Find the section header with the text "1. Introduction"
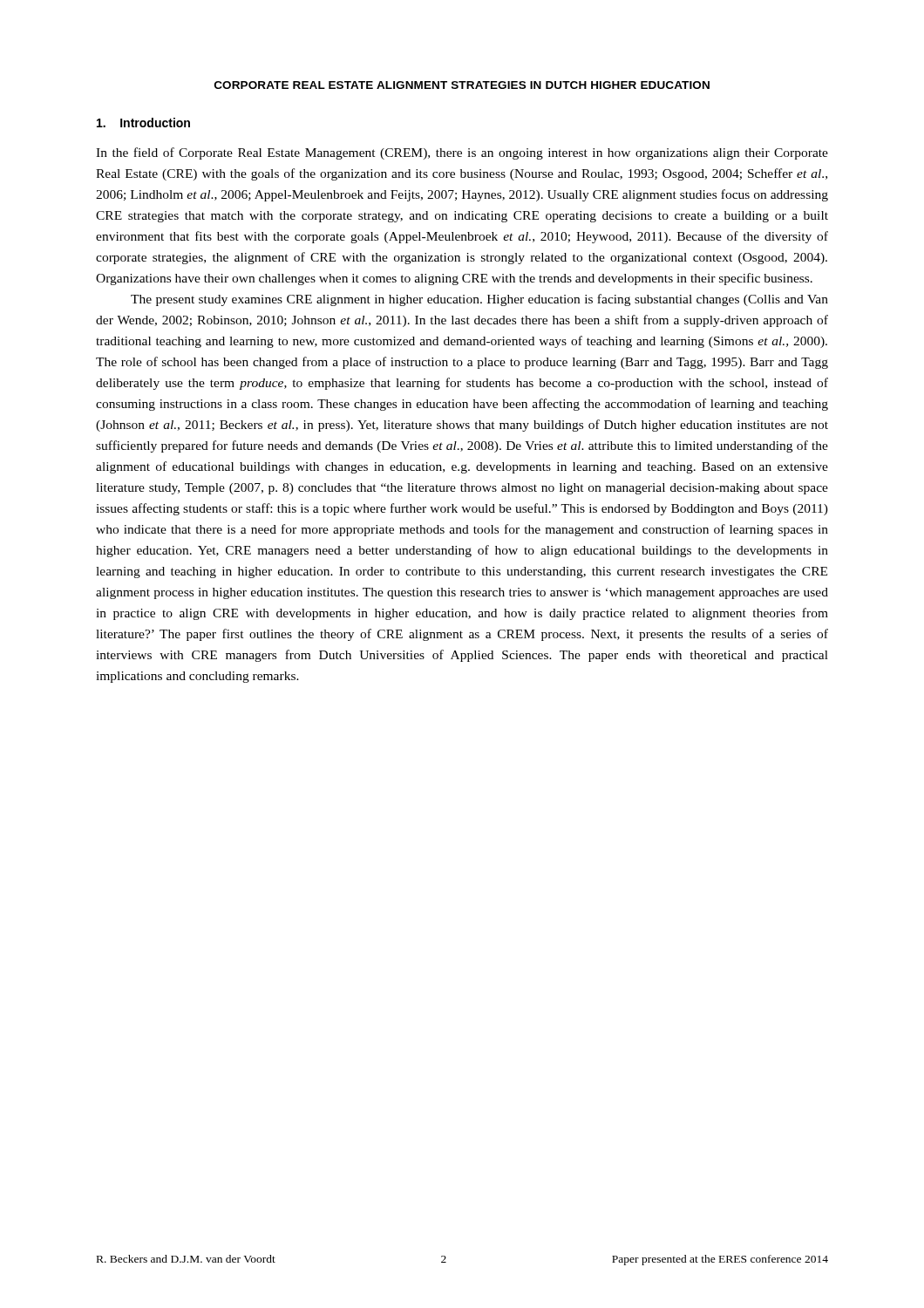Image resolution: width=924 pixels, height=1308 pixels. [143, 123]
